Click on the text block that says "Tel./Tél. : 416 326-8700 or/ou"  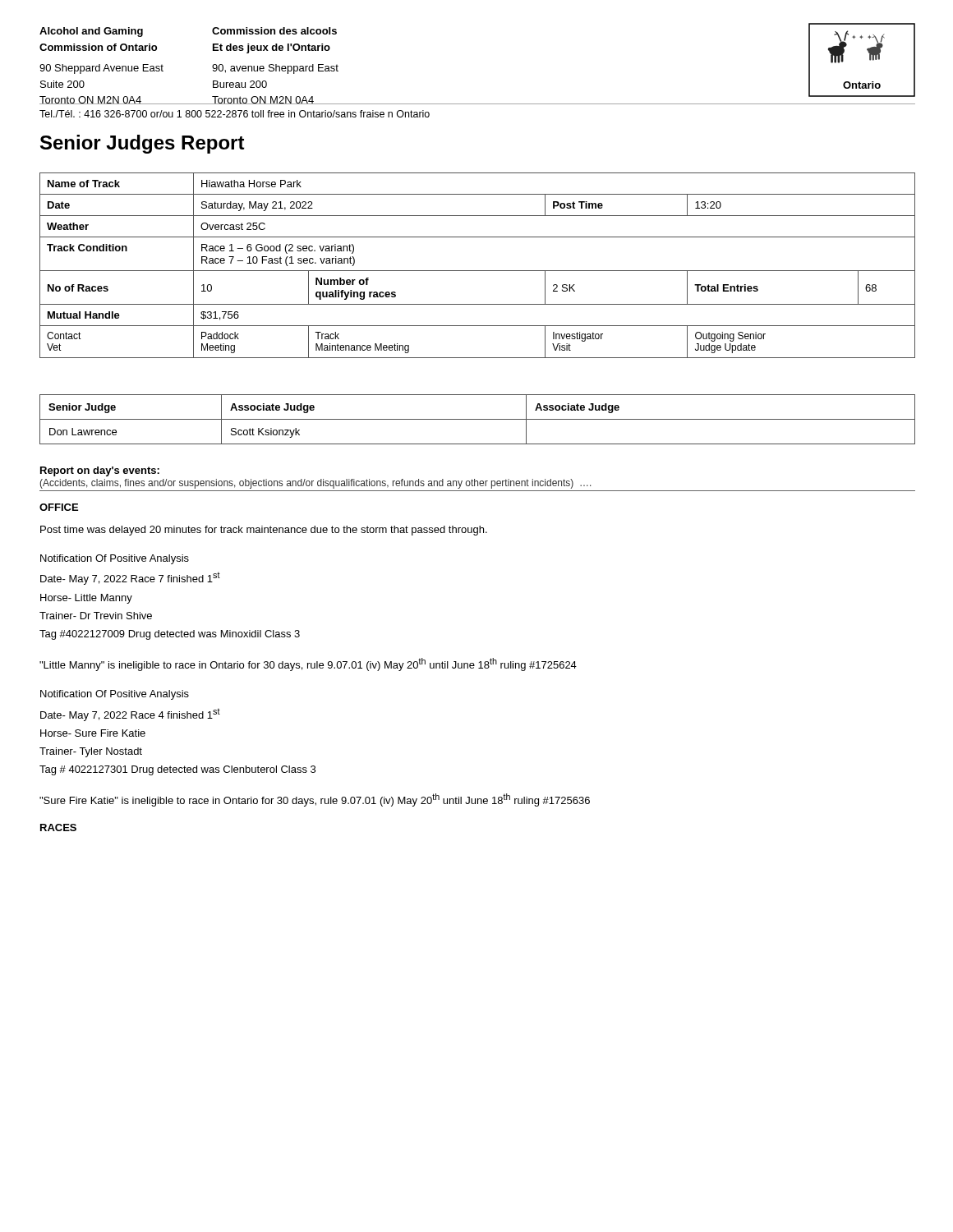(235, 114)
